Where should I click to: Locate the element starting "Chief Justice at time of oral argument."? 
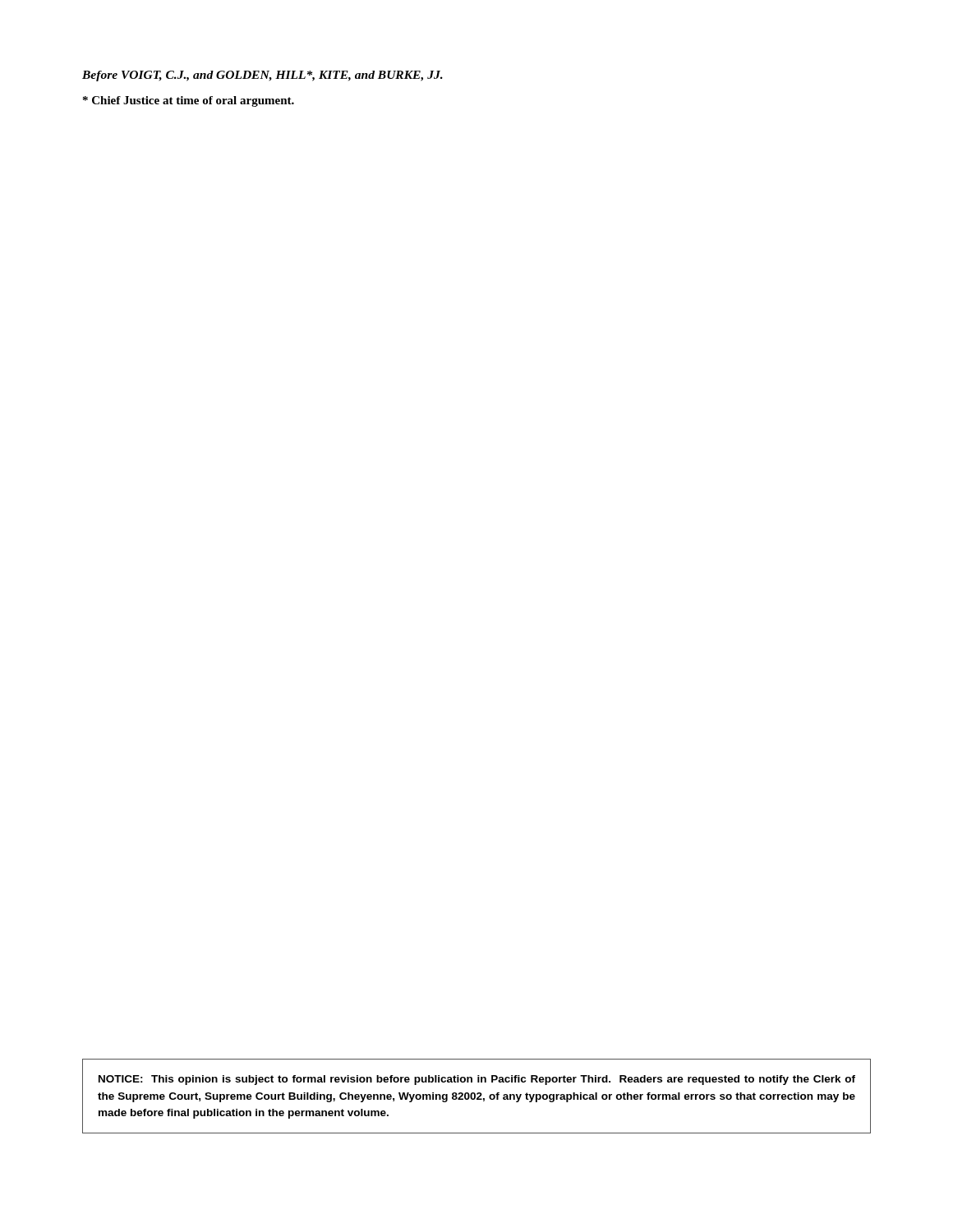click(188, 100)
